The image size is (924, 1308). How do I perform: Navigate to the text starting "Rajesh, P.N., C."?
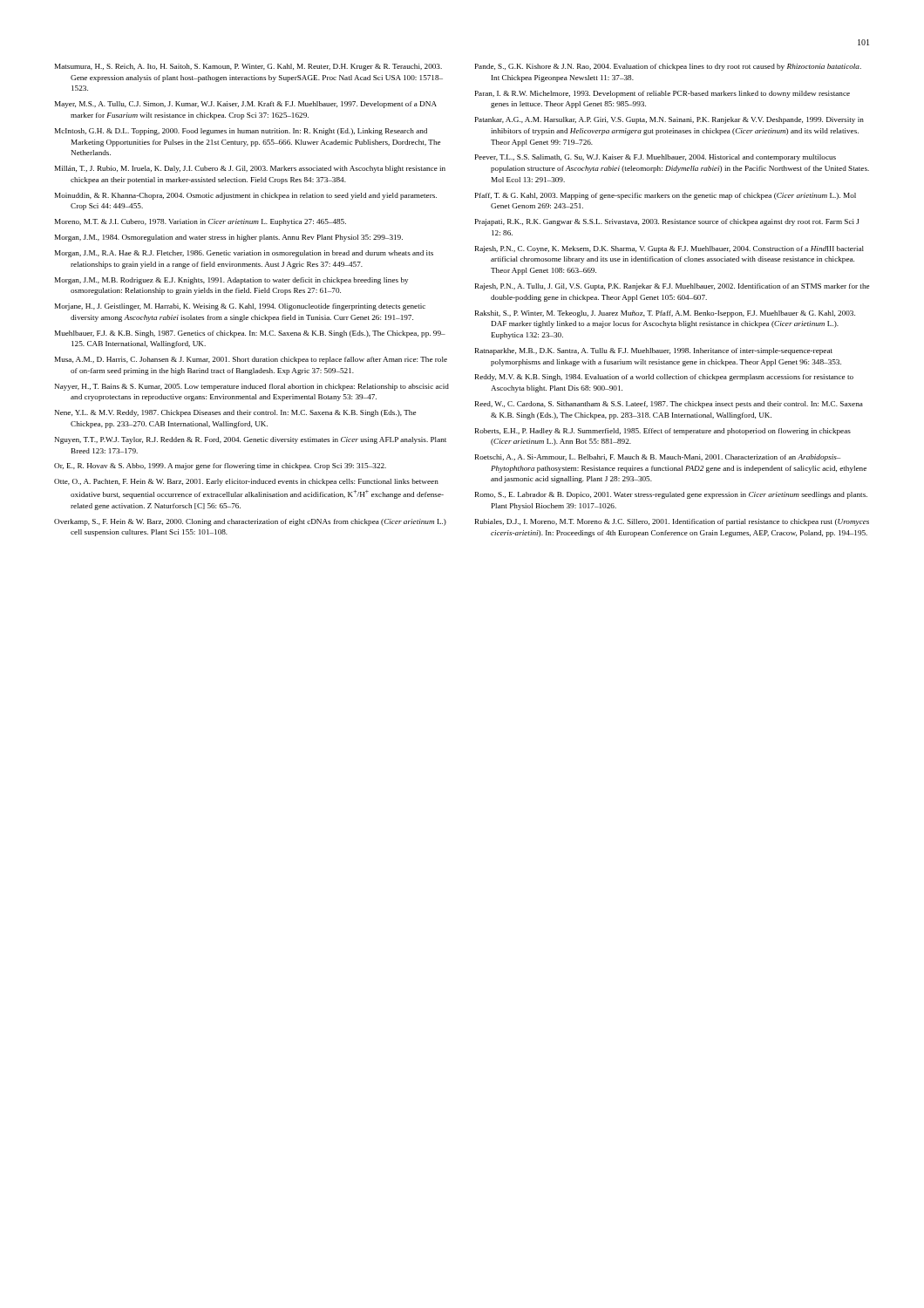669,259
